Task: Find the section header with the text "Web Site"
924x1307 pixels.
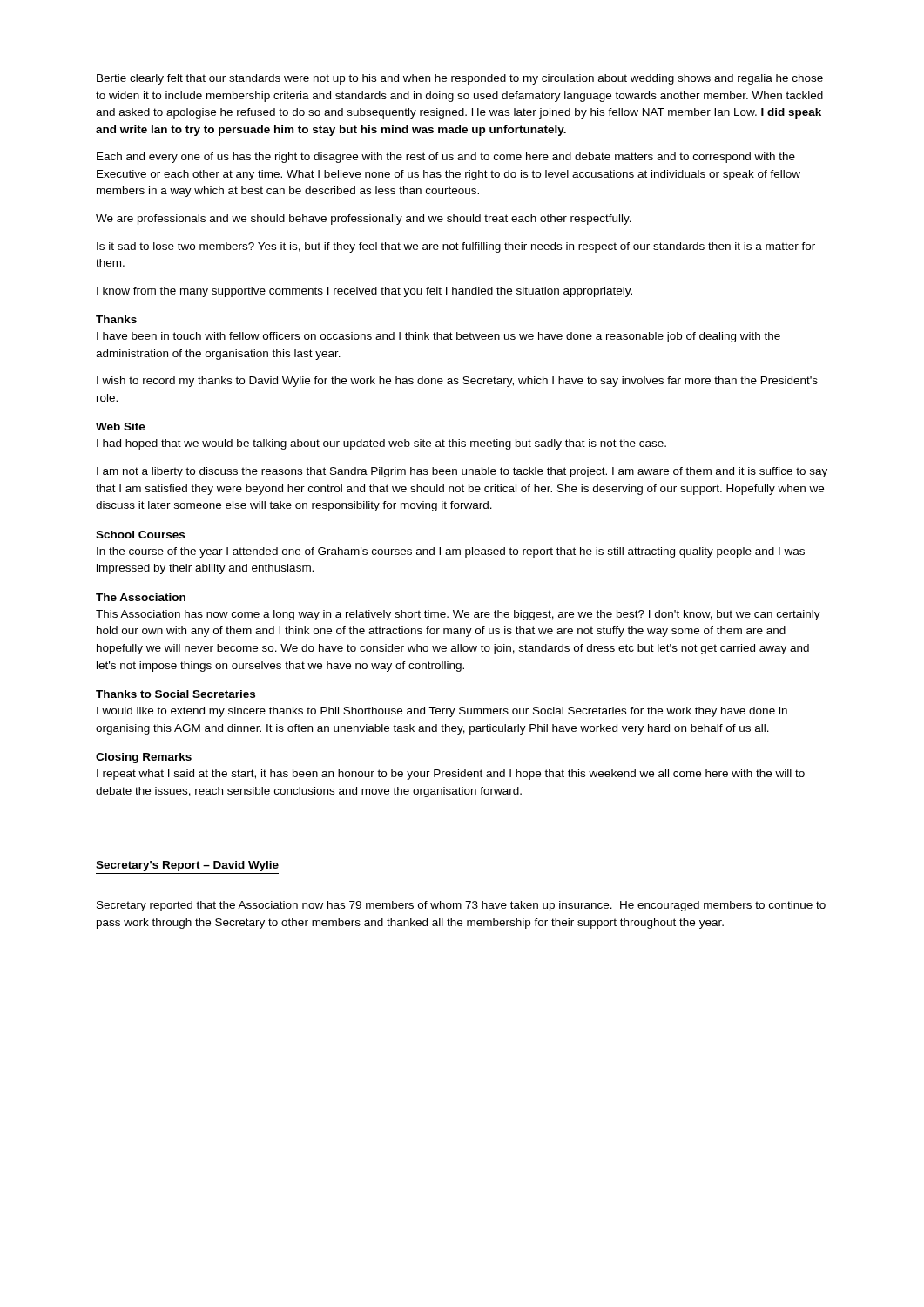Action: [121, 427]
